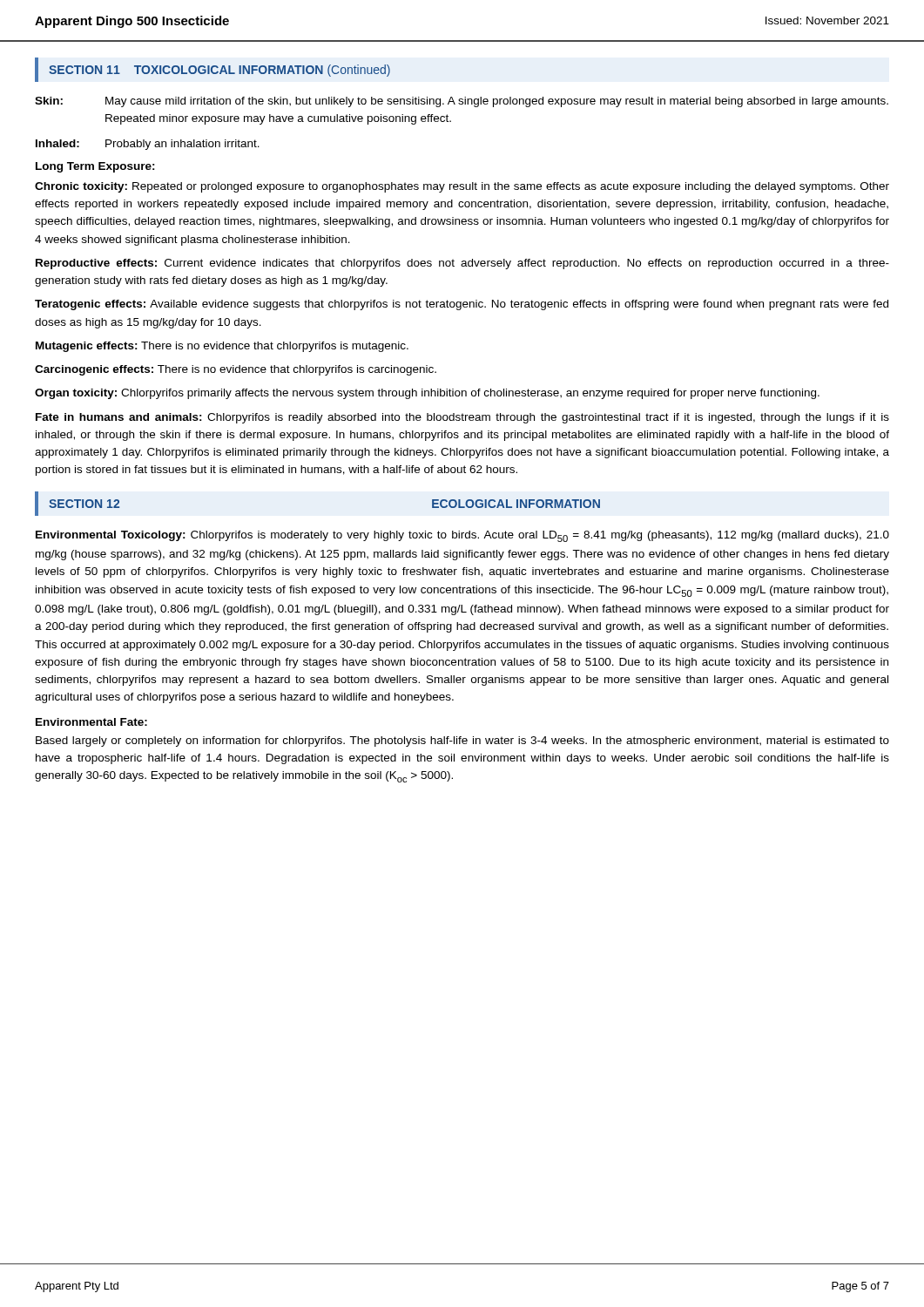
Task: Point to the region starting "Reproductive effects: Current evidence indicates that chlorpyrifos does"
Action: (x=462, y=271)
